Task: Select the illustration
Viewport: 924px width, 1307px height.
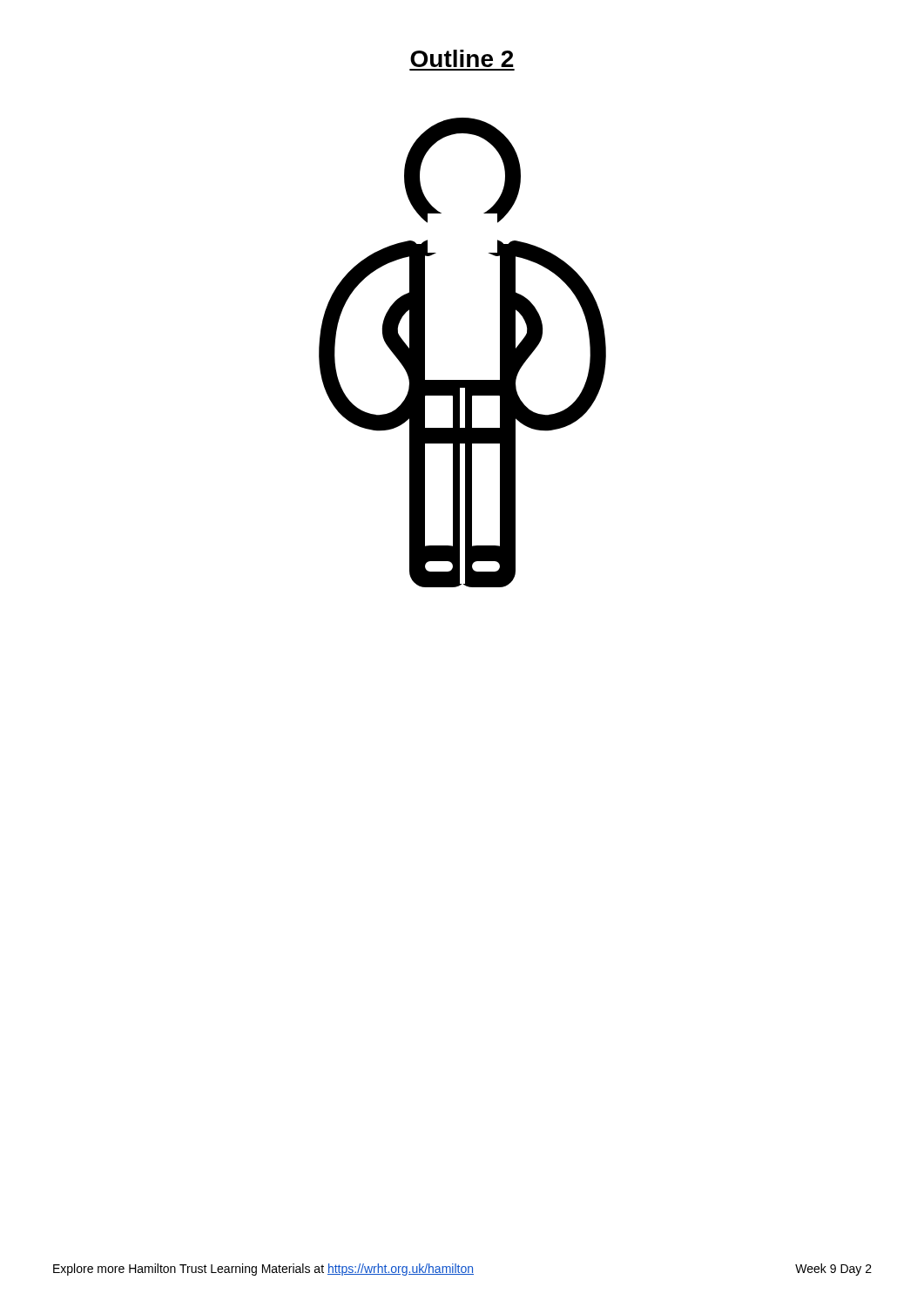Action: [x=462, y=383]
